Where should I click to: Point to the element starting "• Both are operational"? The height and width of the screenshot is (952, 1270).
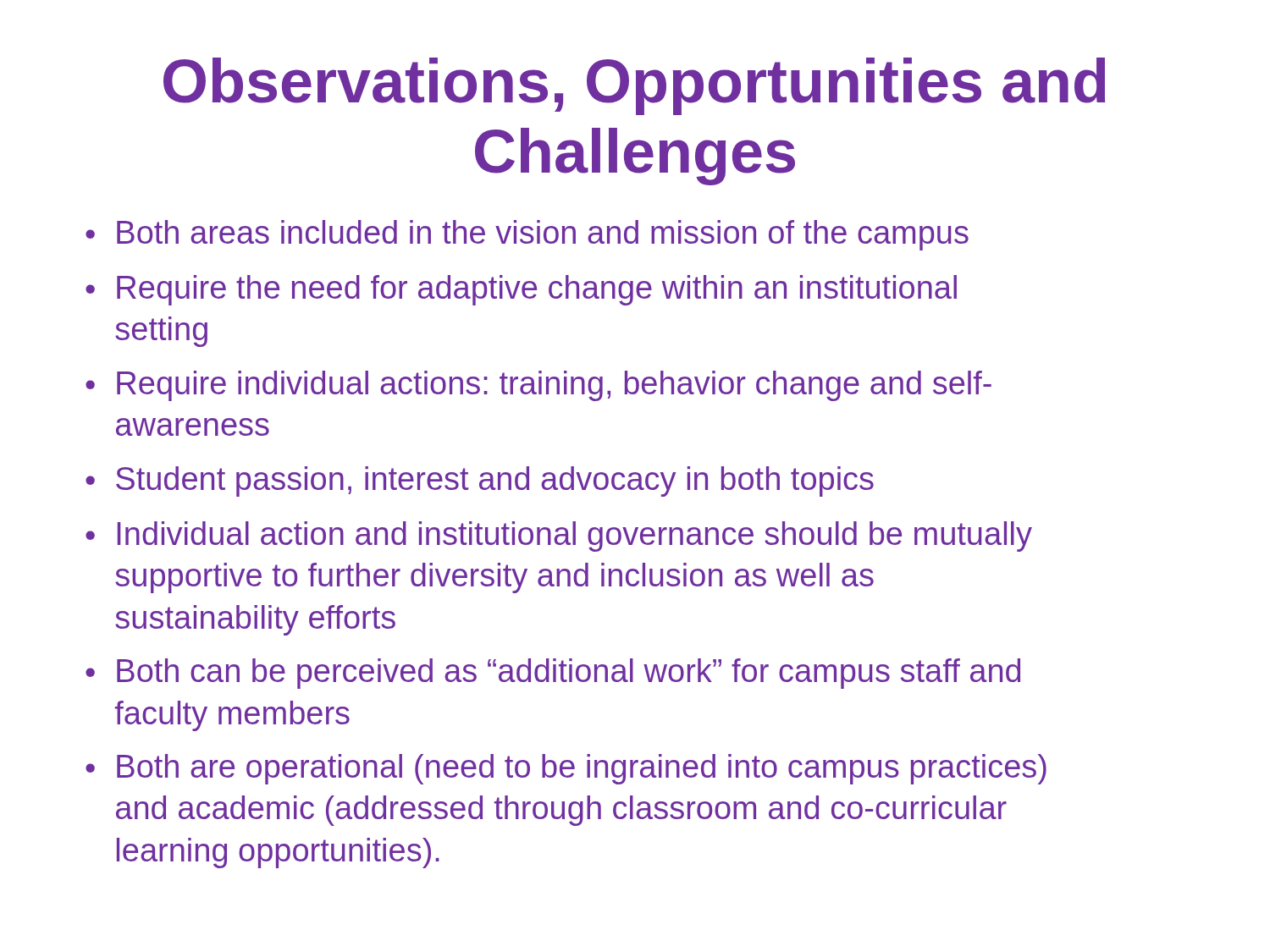coord(566,809)
